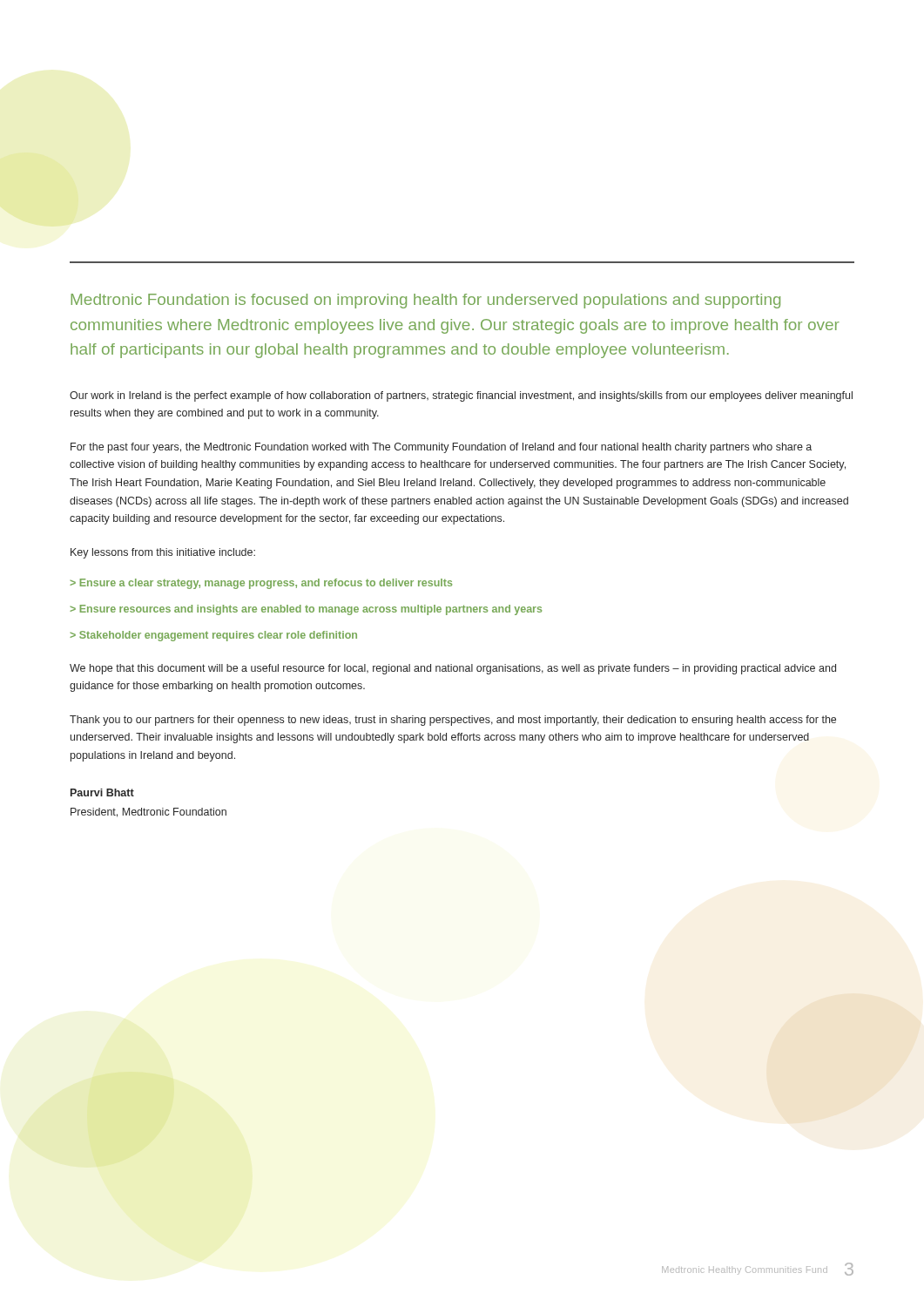Click on the list item with the text "> Stakeholder engagement"
This screenshot has height=1307, width=924.
tap(214, 635)
